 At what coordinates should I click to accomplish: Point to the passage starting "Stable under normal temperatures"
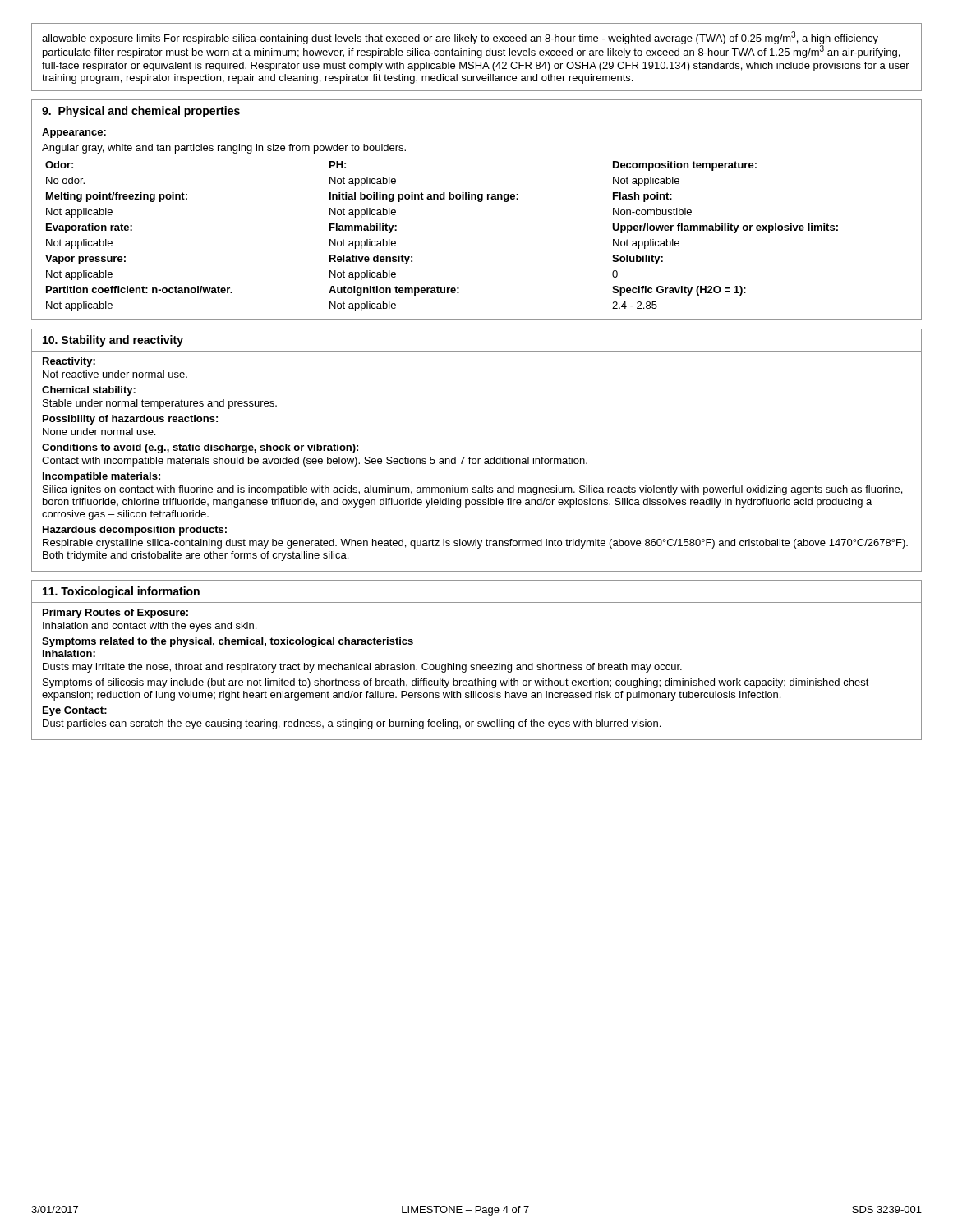coord(160,403)
